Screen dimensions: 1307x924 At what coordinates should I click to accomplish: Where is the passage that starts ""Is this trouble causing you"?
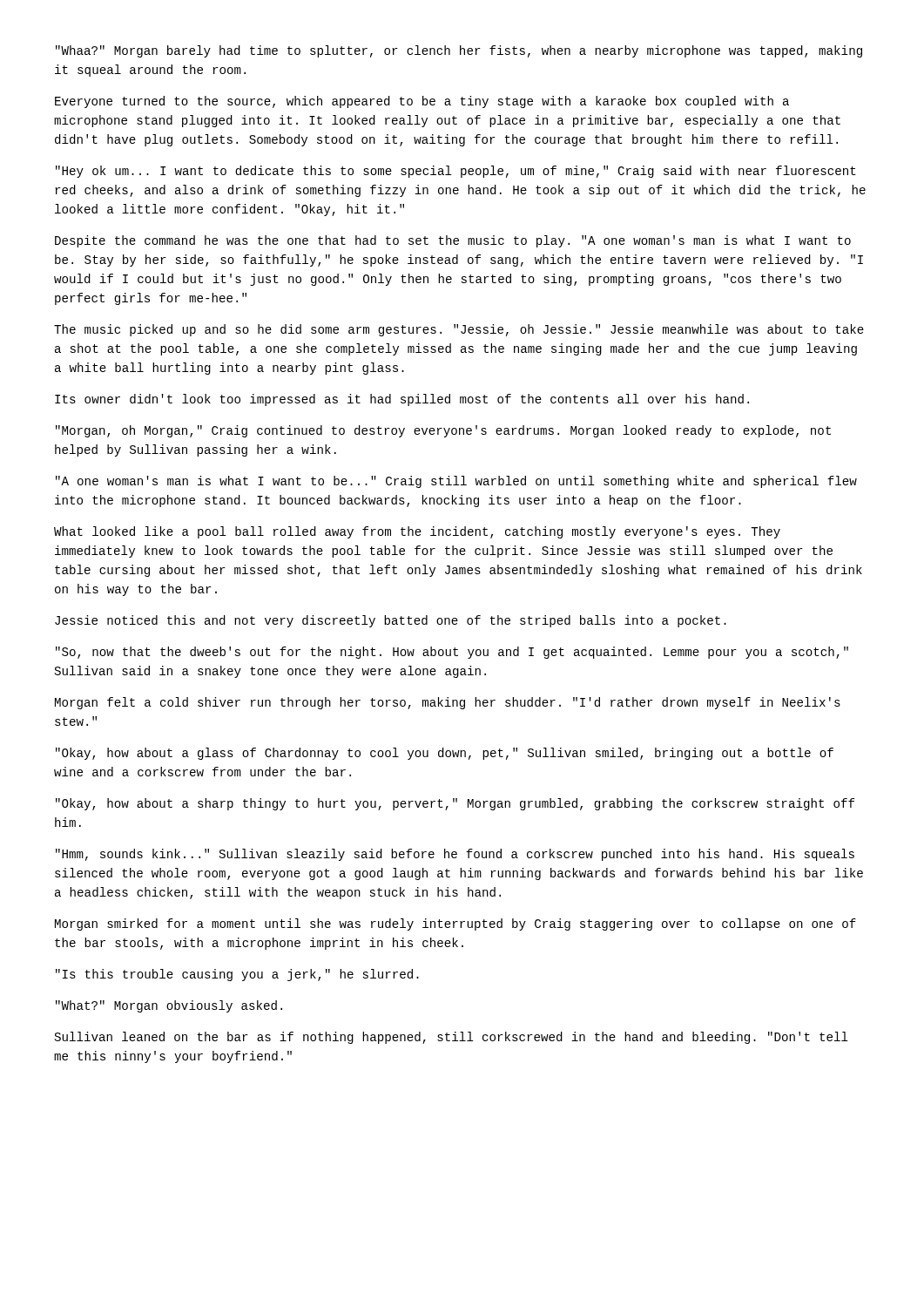238,975
